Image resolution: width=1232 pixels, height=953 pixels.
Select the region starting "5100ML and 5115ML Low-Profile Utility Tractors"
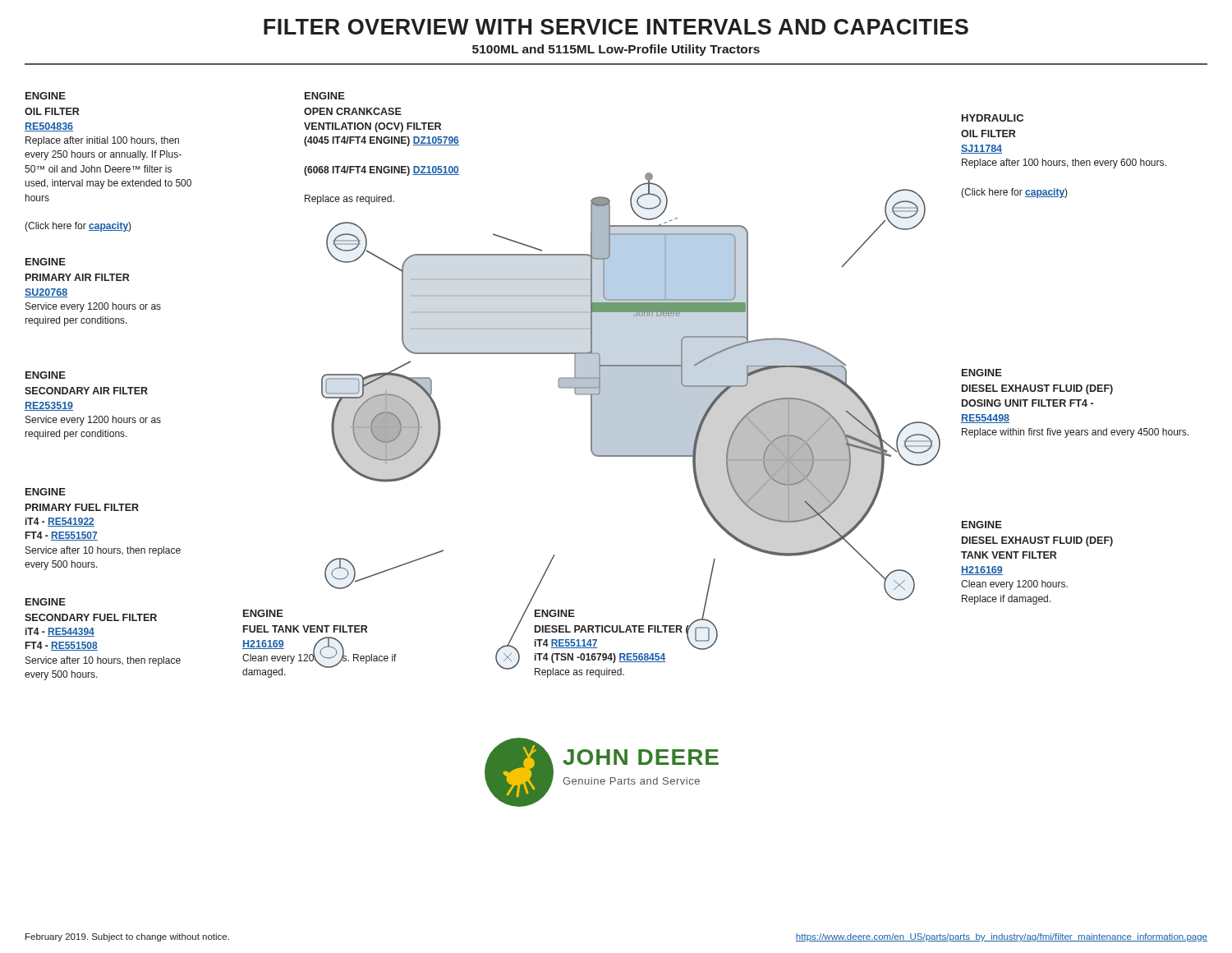point(616,49)
